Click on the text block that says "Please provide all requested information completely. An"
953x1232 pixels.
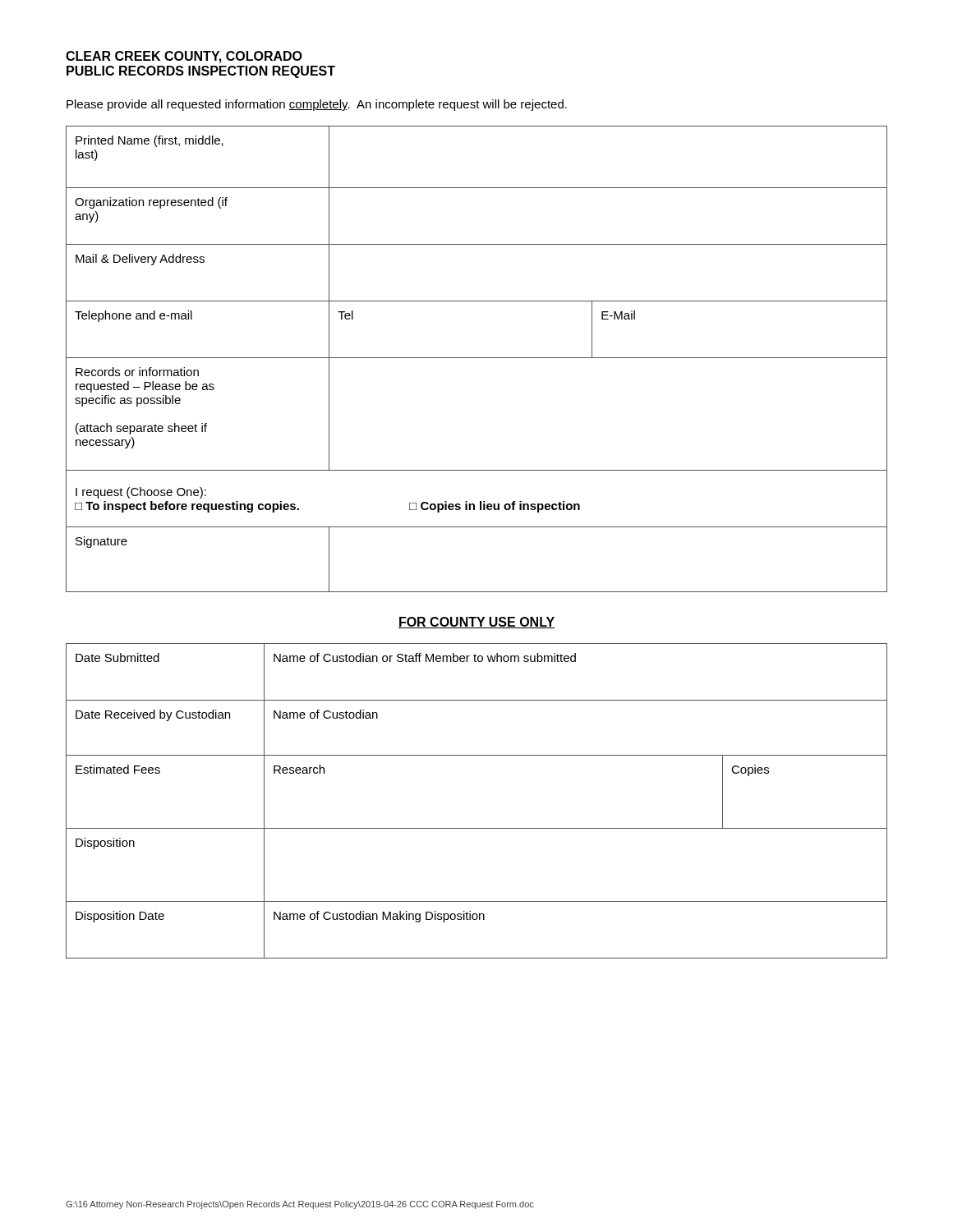317,104
